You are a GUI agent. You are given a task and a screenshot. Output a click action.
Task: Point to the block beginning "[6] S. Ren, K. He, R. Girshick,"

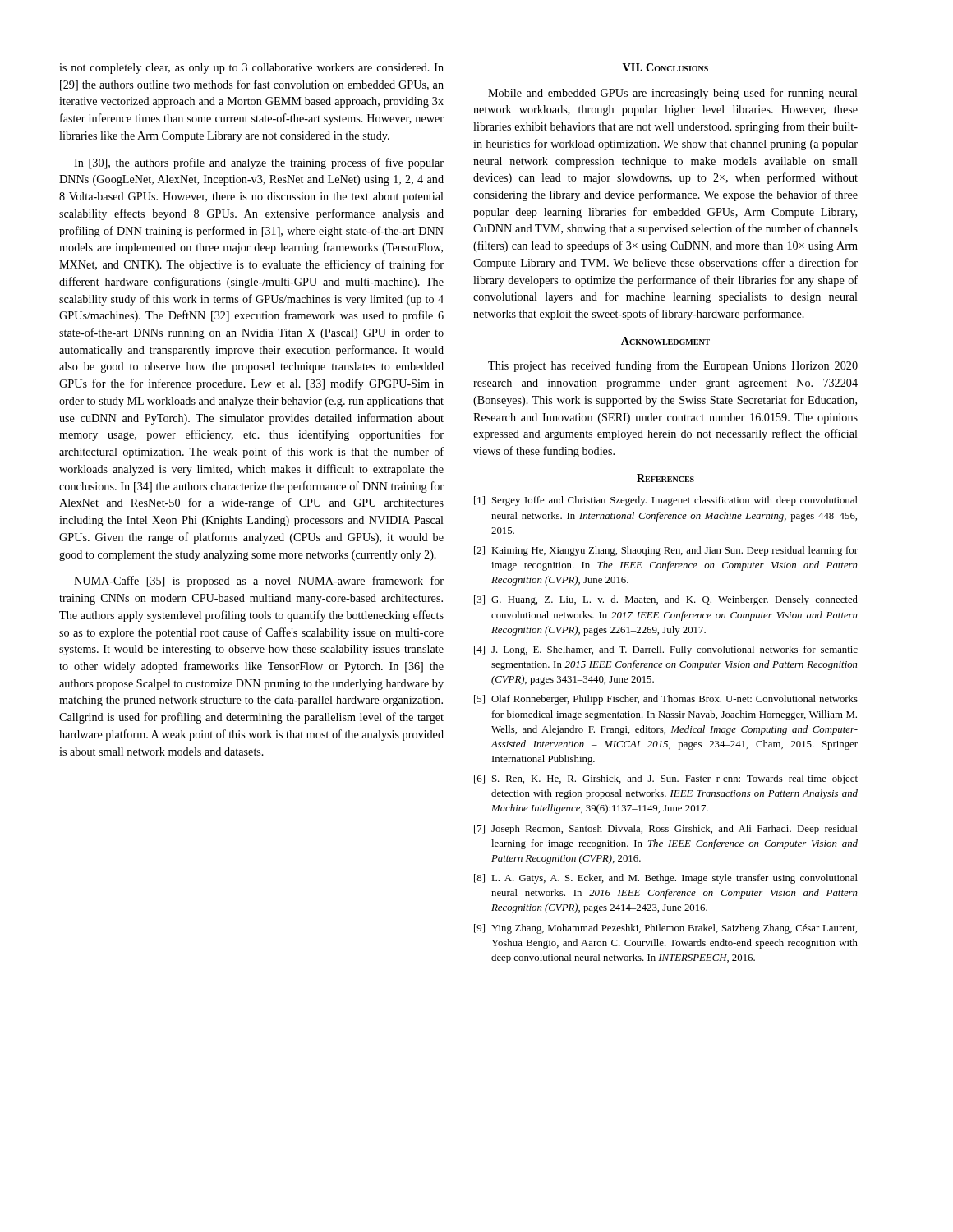tap(665, 794)
